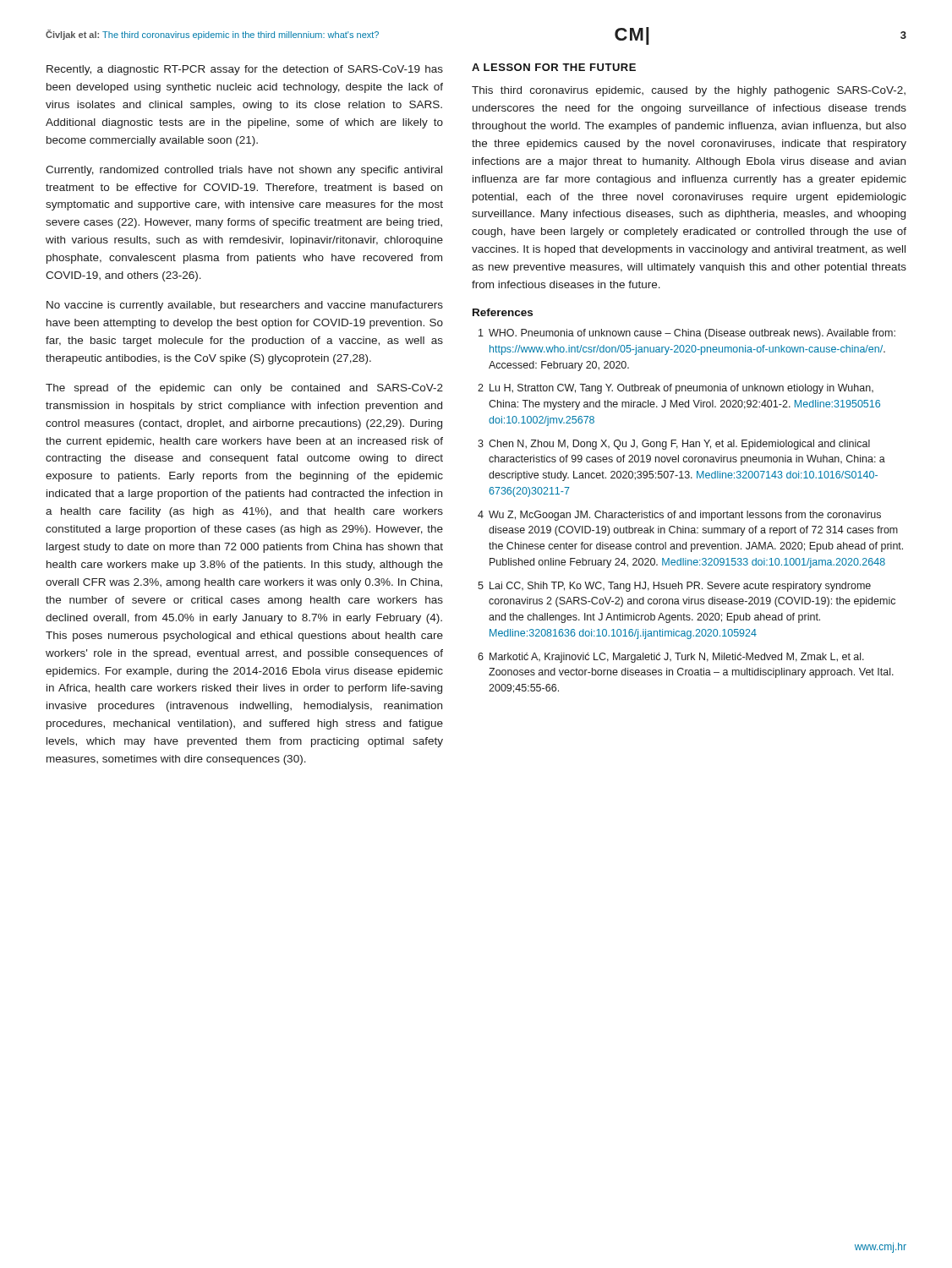Find the list item with the text "3 Chen N,"
952x1268 pixels.
(x=689, y=468)
